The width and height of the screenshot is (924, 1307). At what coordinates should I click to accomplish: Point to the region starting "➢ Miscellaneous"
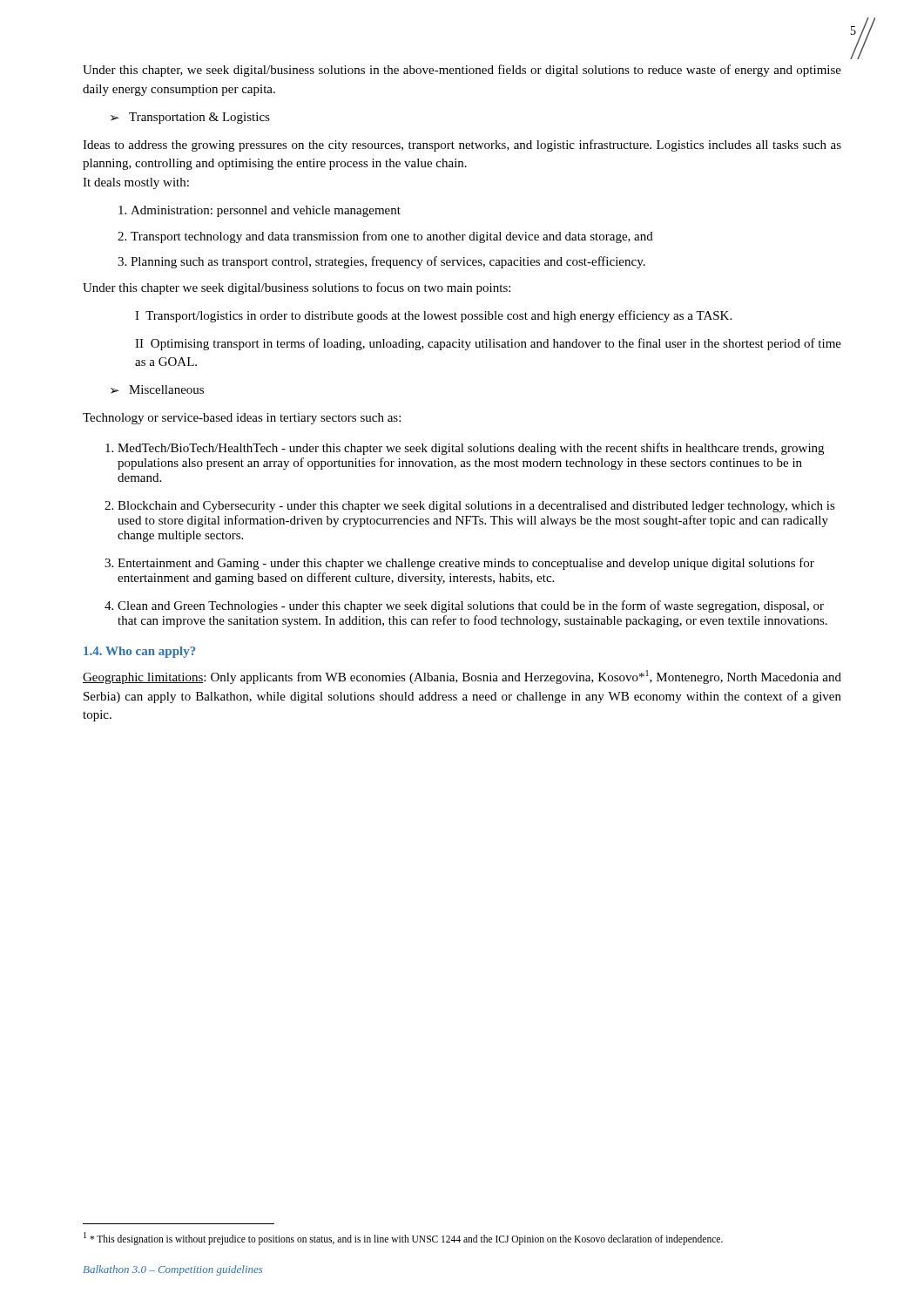click(x=157, y=389)
